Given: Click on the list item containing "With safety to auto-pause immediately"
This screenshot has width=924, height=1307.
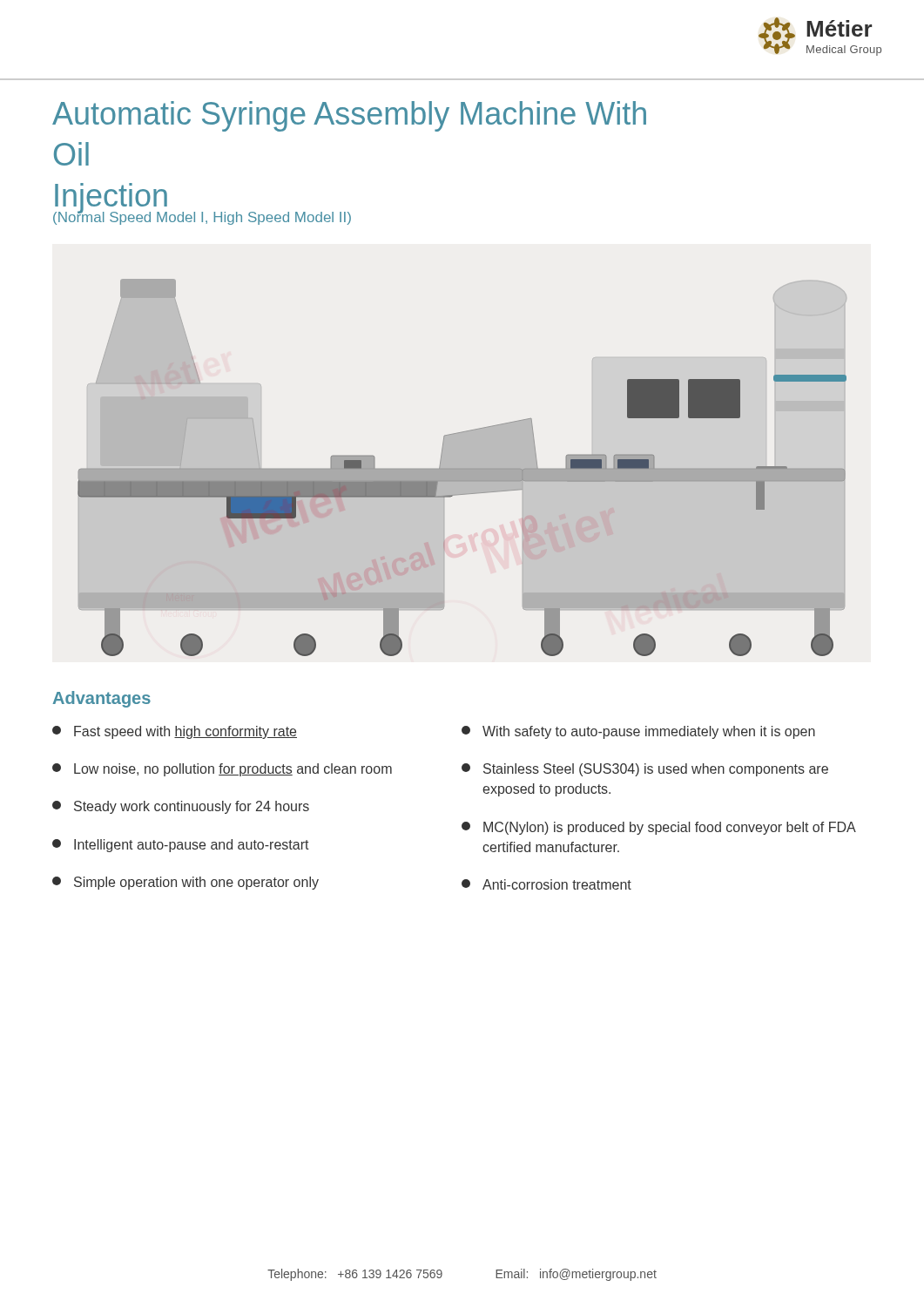Looking at the screenshot, I should [639, 732].
